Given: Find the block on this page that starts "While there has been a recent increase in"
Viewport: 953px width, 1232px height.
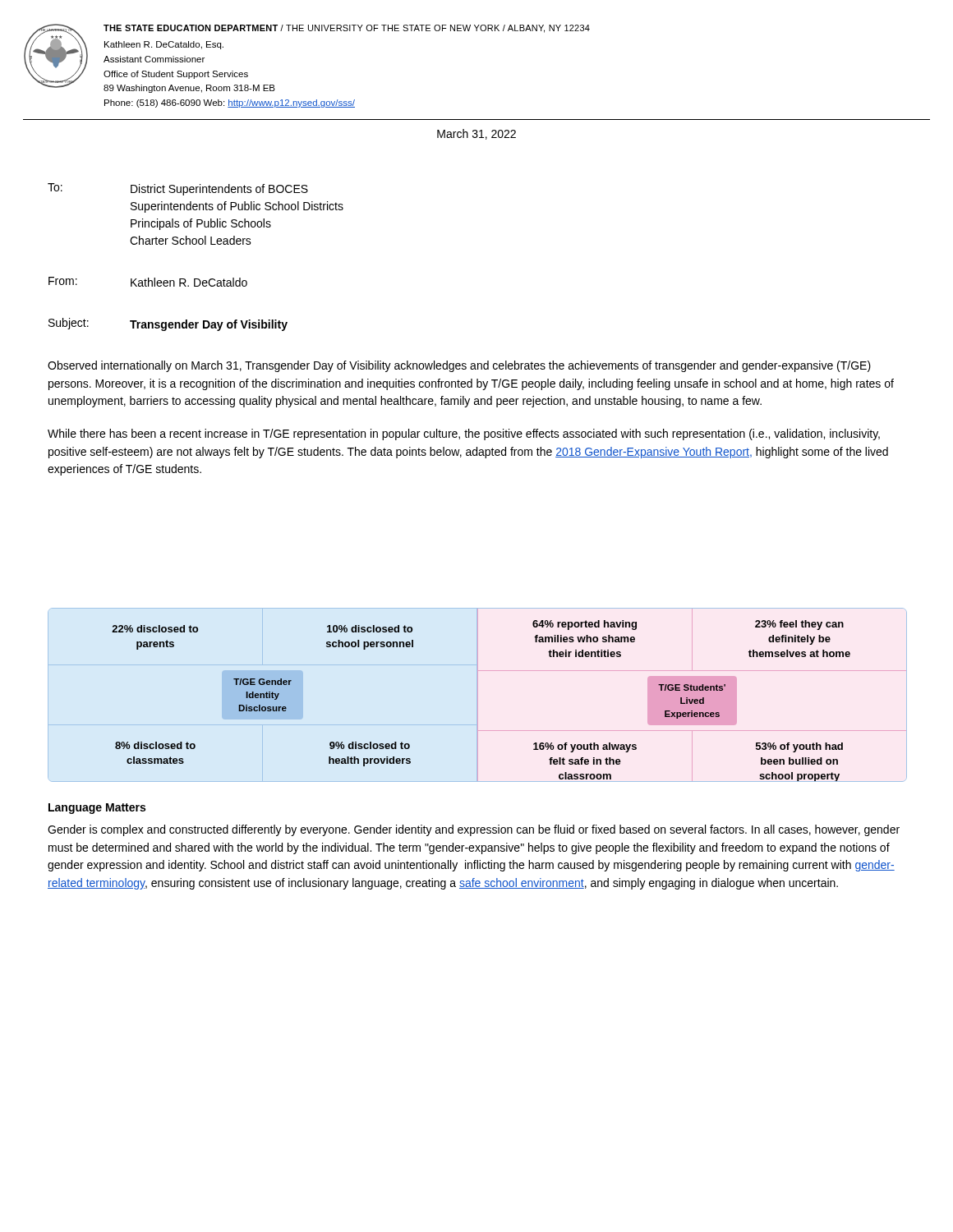Looking at the screenshot, I should (476, 452).
